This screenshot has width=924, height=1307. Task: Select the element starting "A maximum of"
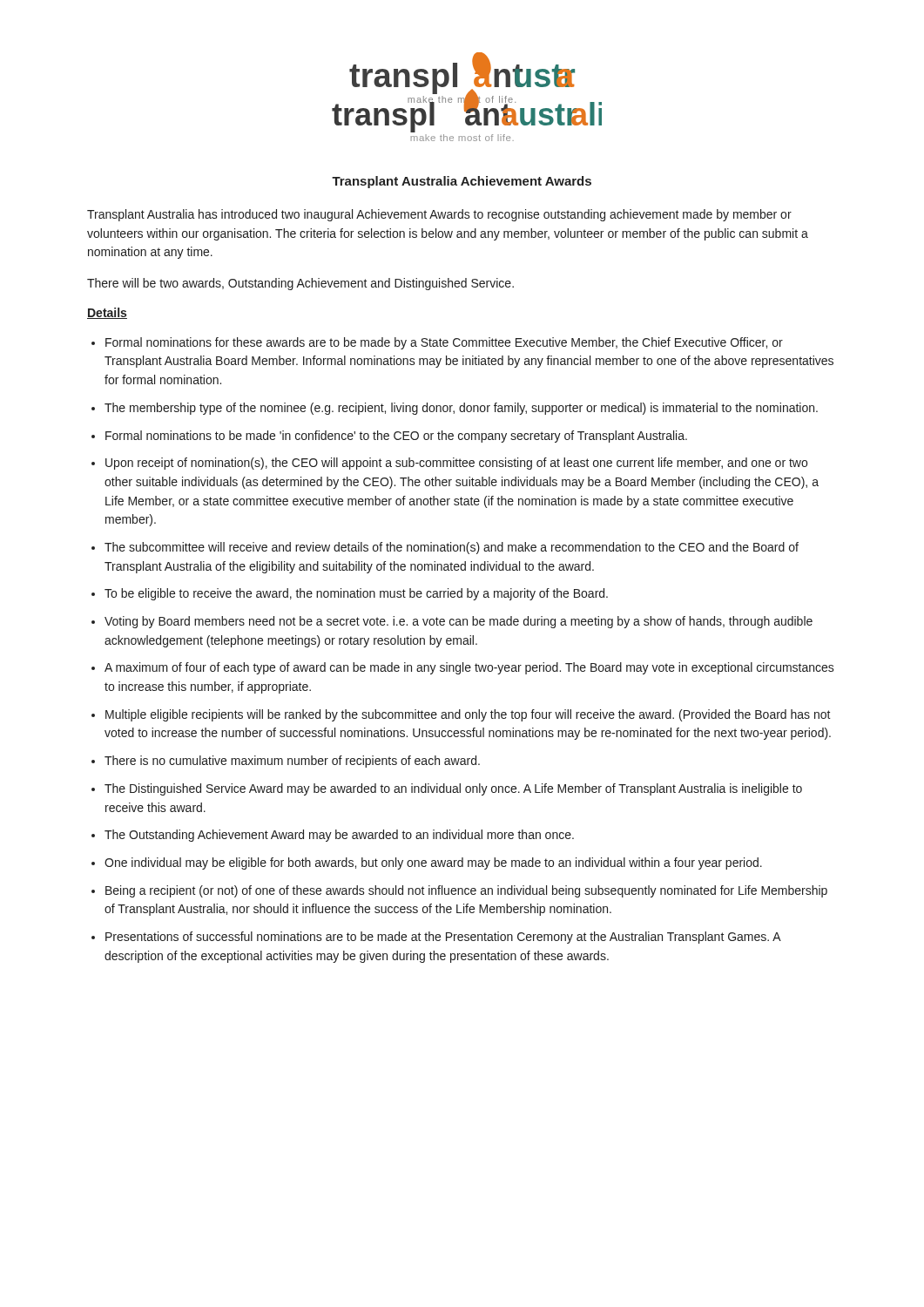click(x=469, y=677)
